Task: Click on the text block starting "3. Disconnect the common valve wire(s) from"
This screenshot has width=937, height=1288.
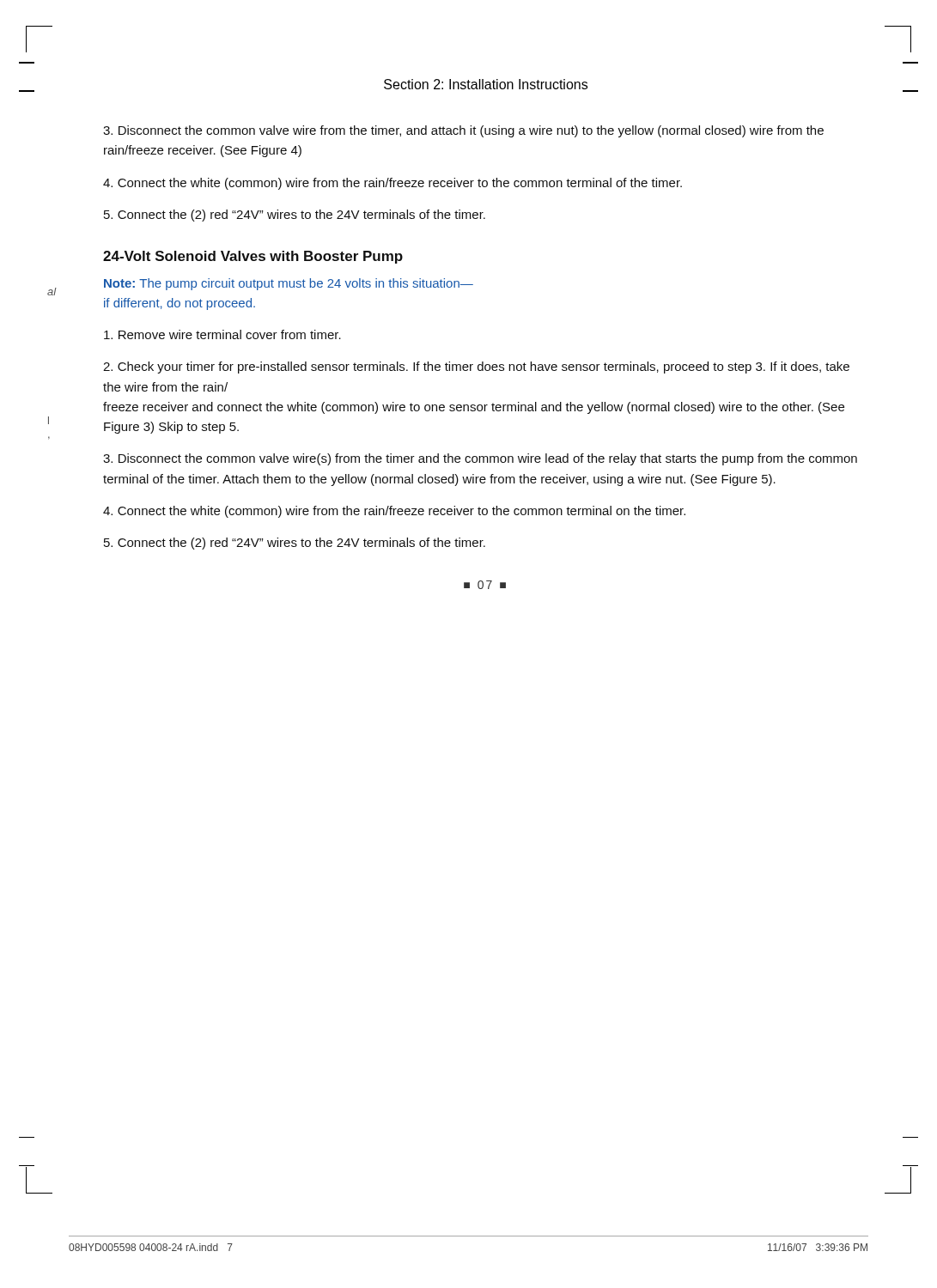Action: 480,468
